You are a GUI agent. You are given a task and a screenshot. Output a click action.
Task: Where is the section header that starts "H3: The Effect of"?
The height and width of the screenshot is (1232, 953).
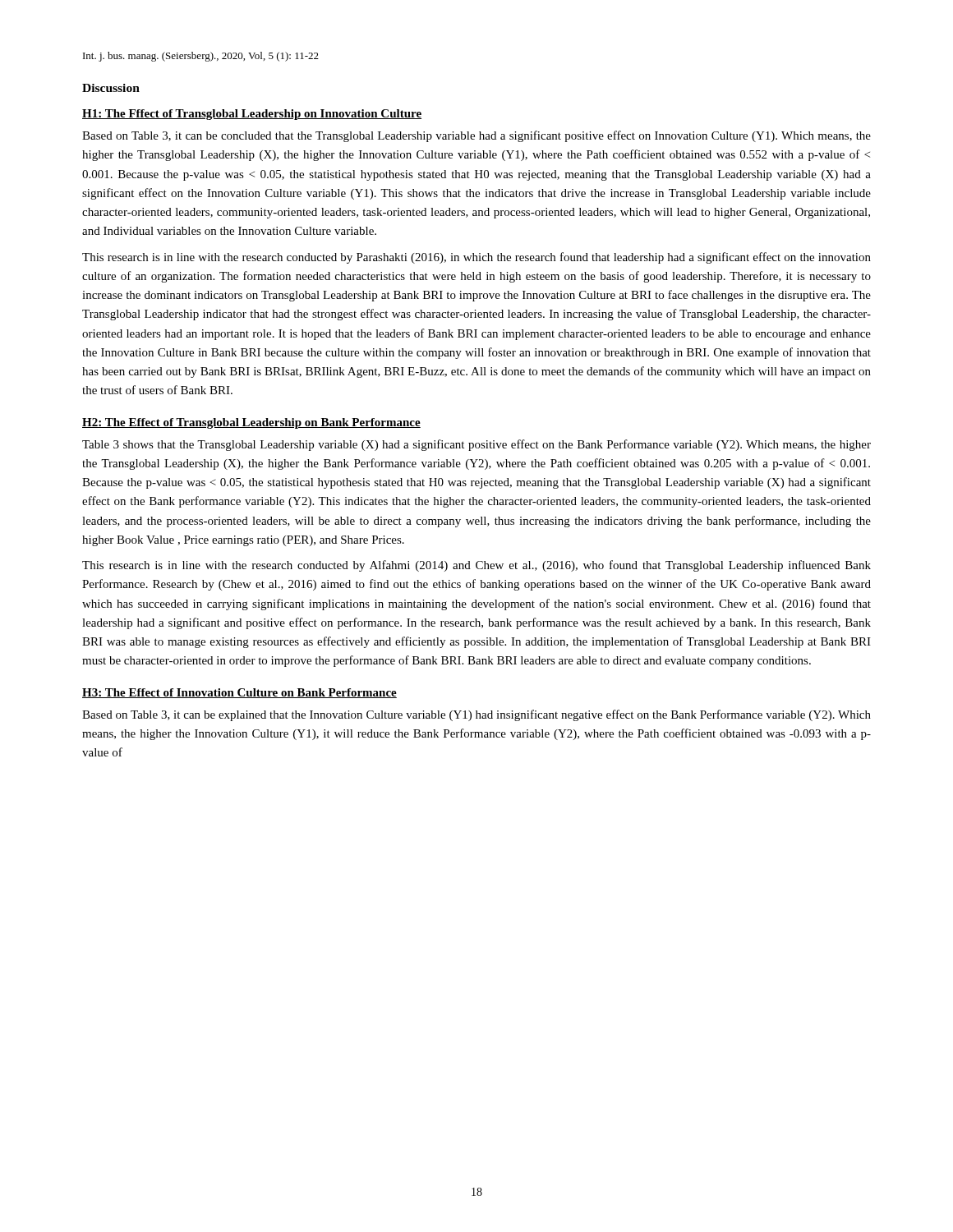tap(239, 692)
